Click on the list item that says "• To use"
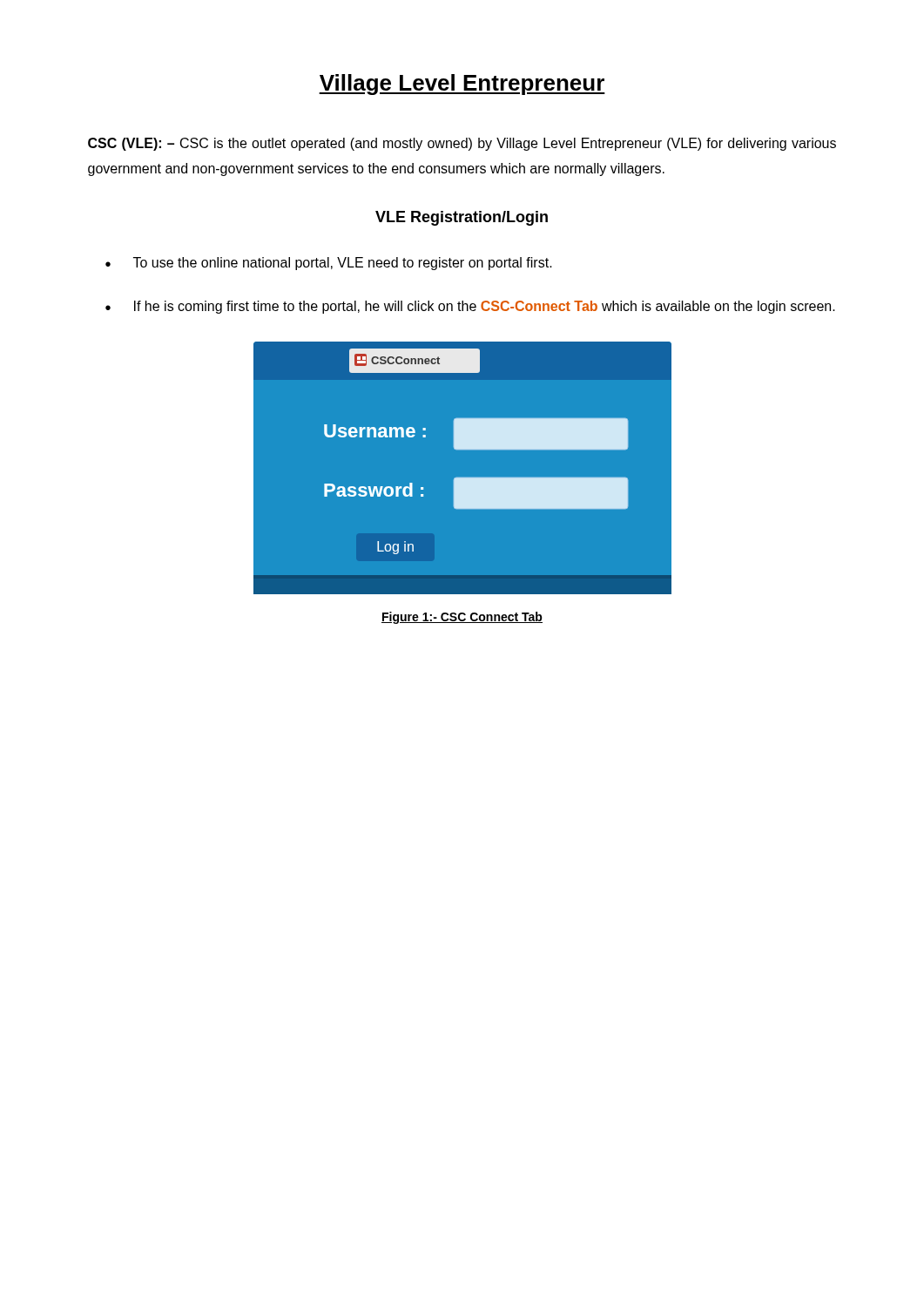 click(x=471, y=264)
